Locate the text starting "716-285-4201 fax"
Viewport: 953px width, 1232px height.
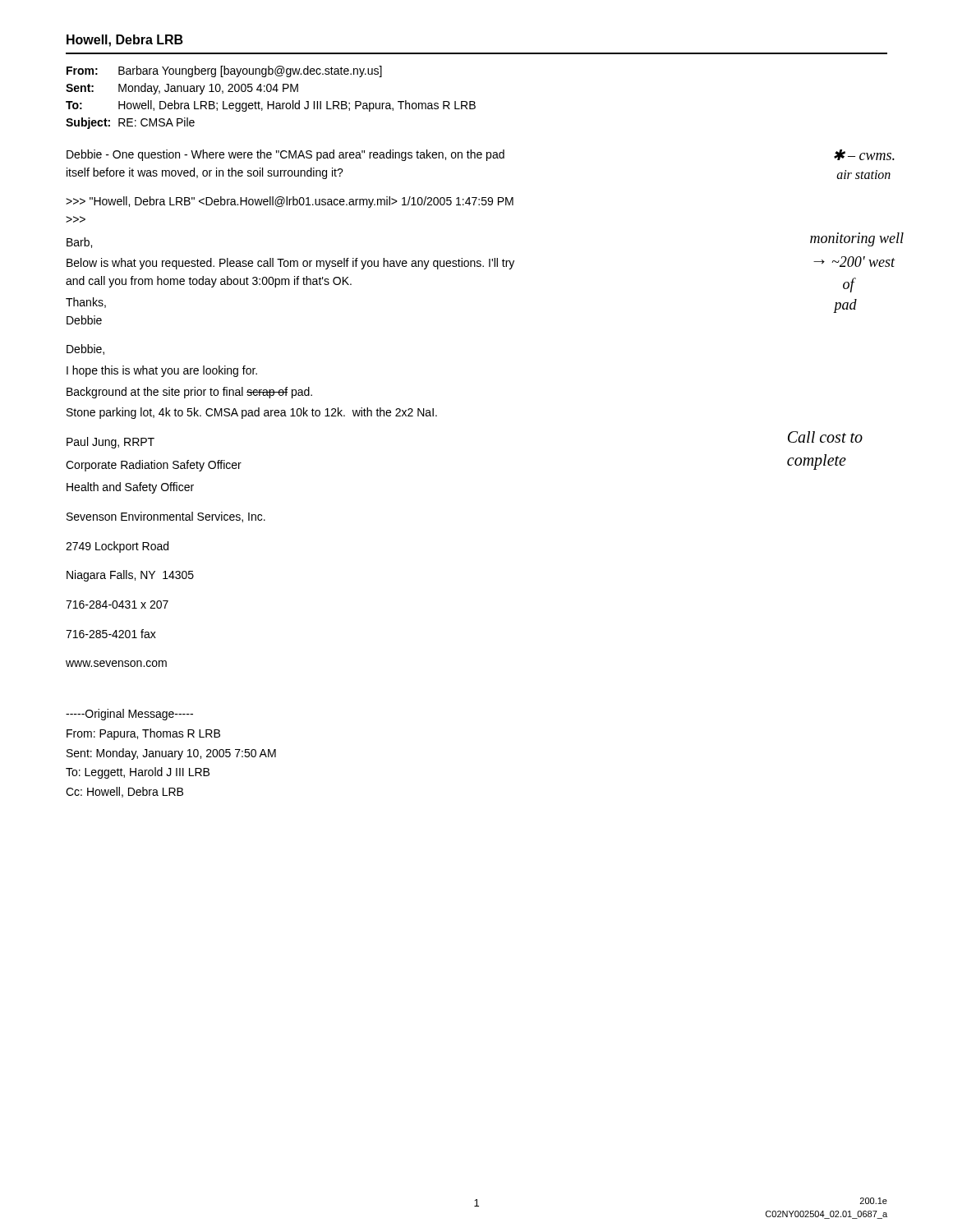pos(111,634)
